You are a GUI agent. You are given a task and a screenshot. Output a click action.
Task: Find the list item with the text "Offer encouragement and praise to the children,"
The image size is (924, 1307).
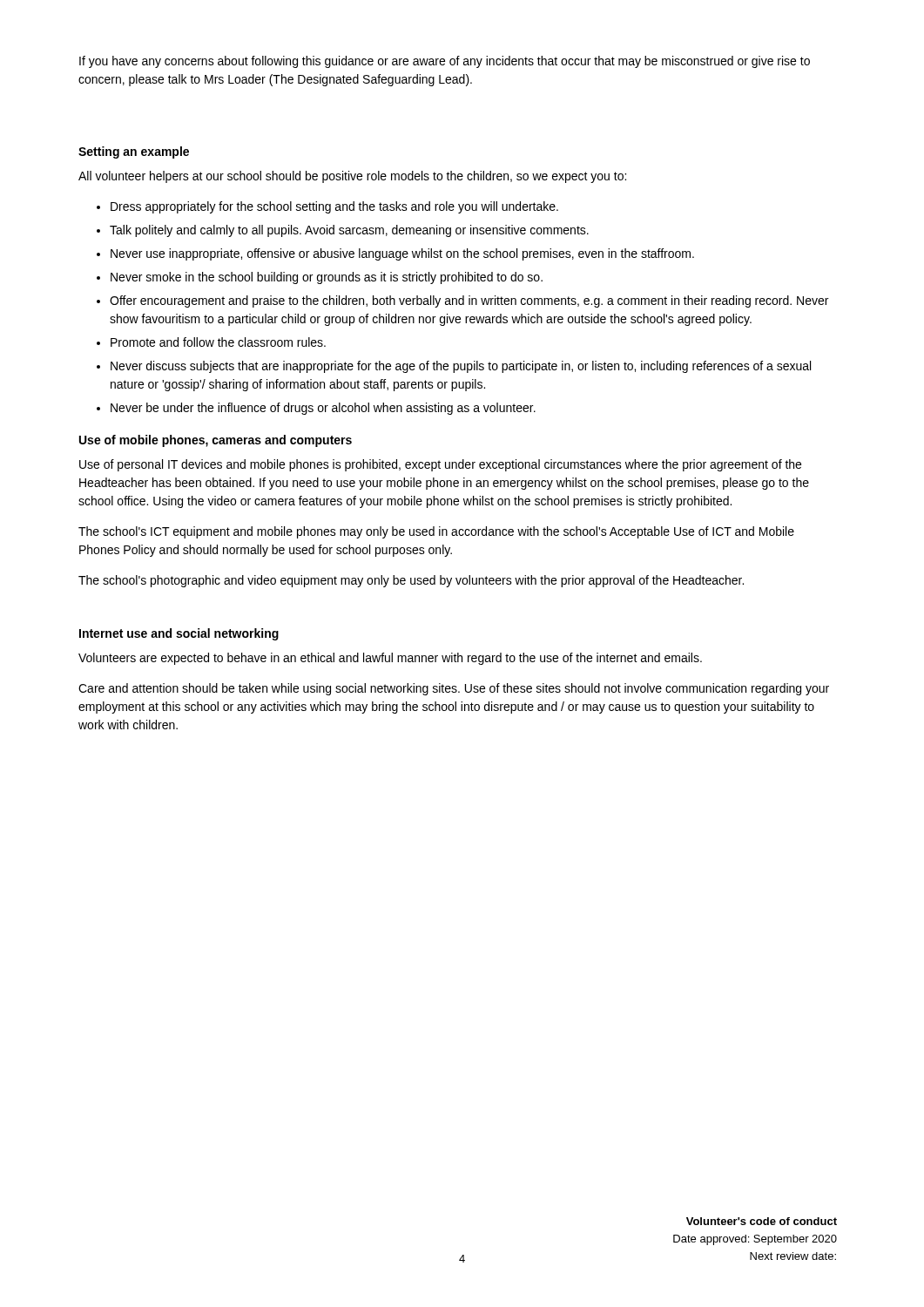click(469, 310)
